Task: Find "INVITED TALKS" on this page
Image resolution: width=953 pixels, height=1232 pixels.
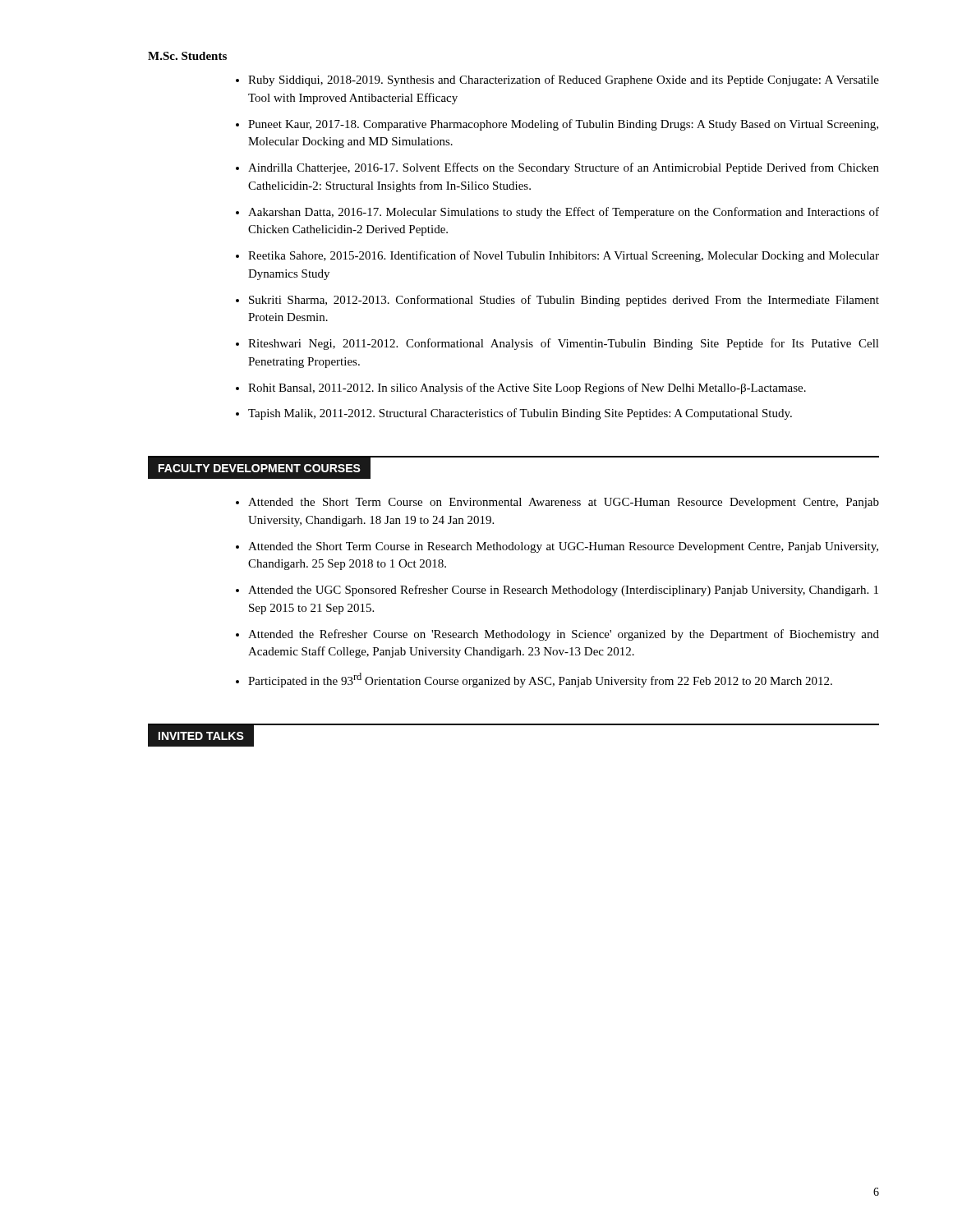Action: click(x=201, y=736)
